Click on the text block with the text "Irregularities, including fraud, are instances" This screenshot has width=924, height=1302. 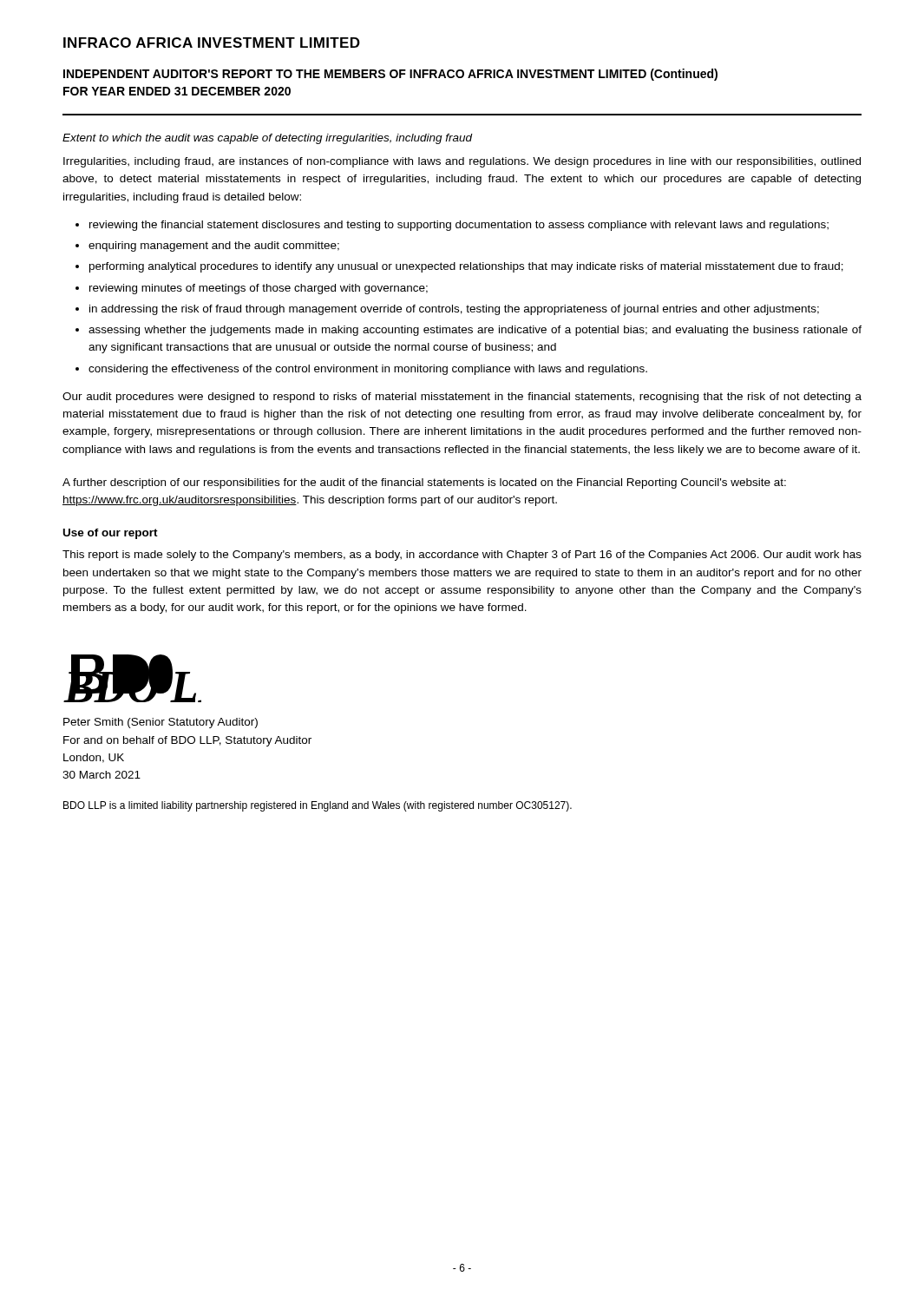[462, 179]
